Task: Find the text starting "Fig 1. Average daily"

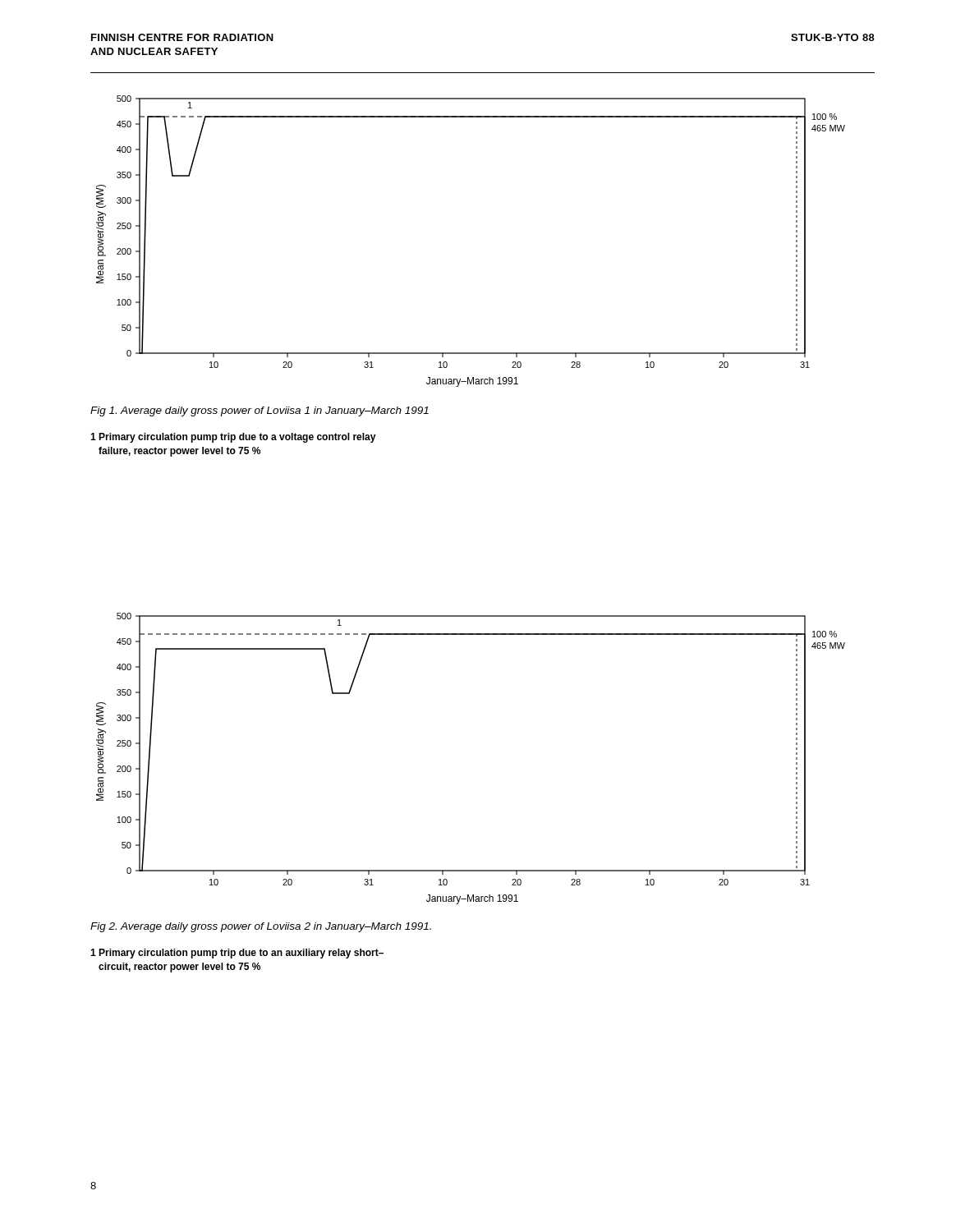Action: [260, 410]
